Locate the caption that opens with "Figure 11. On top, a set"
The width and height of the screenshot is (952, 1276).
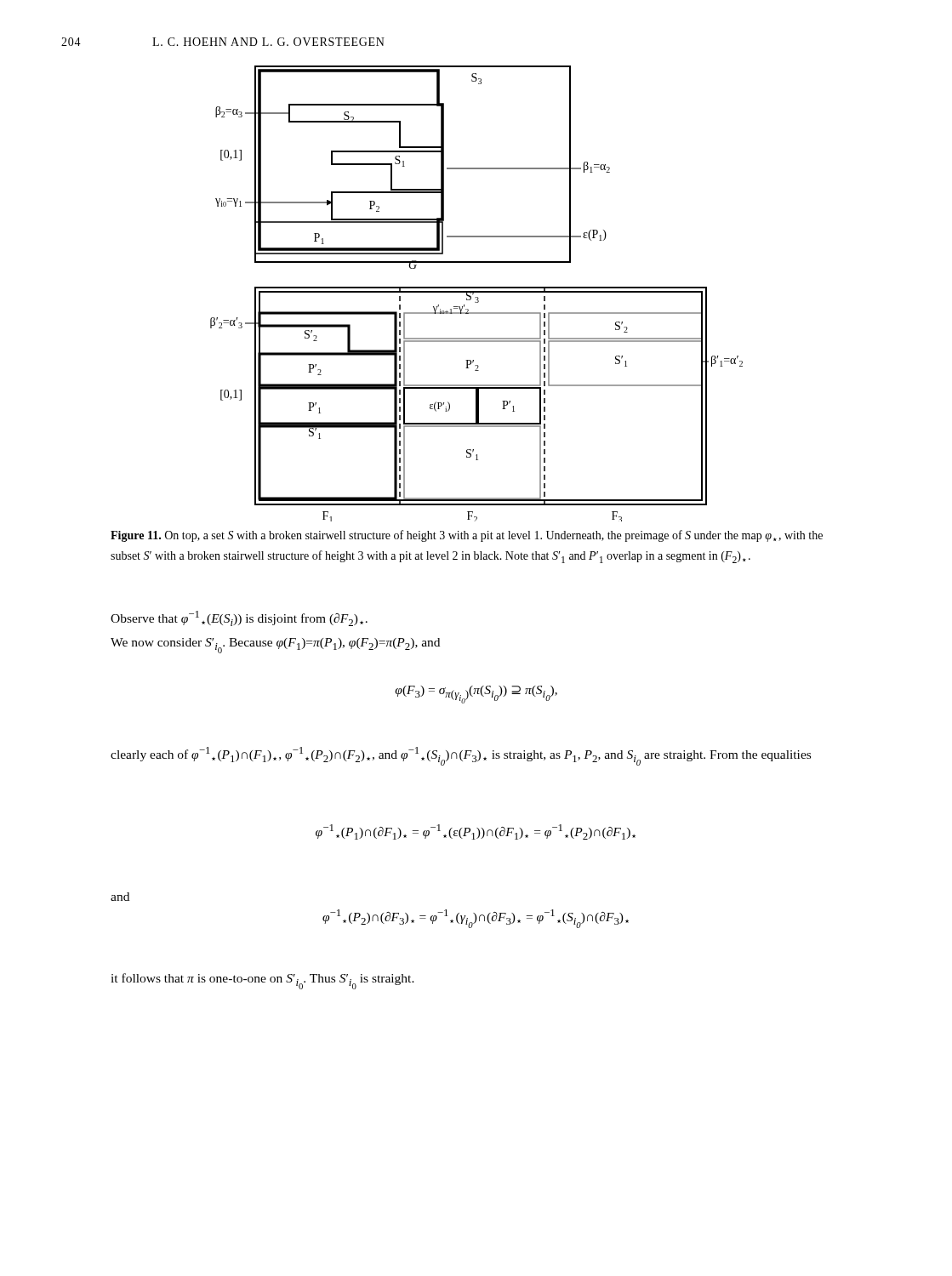467,547
